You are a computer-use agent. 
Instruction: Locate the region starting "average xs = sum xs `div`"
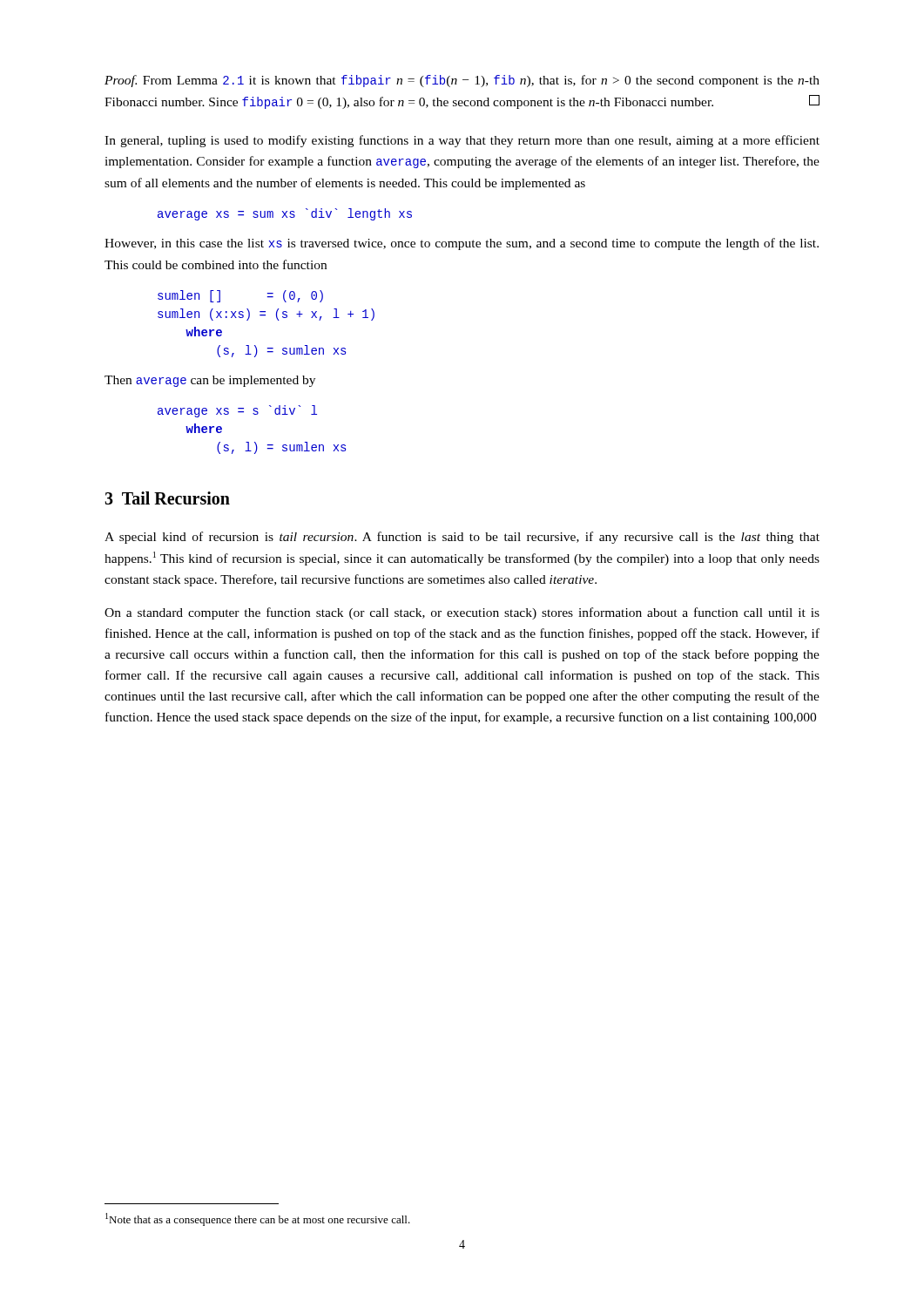tap(285, 214)
